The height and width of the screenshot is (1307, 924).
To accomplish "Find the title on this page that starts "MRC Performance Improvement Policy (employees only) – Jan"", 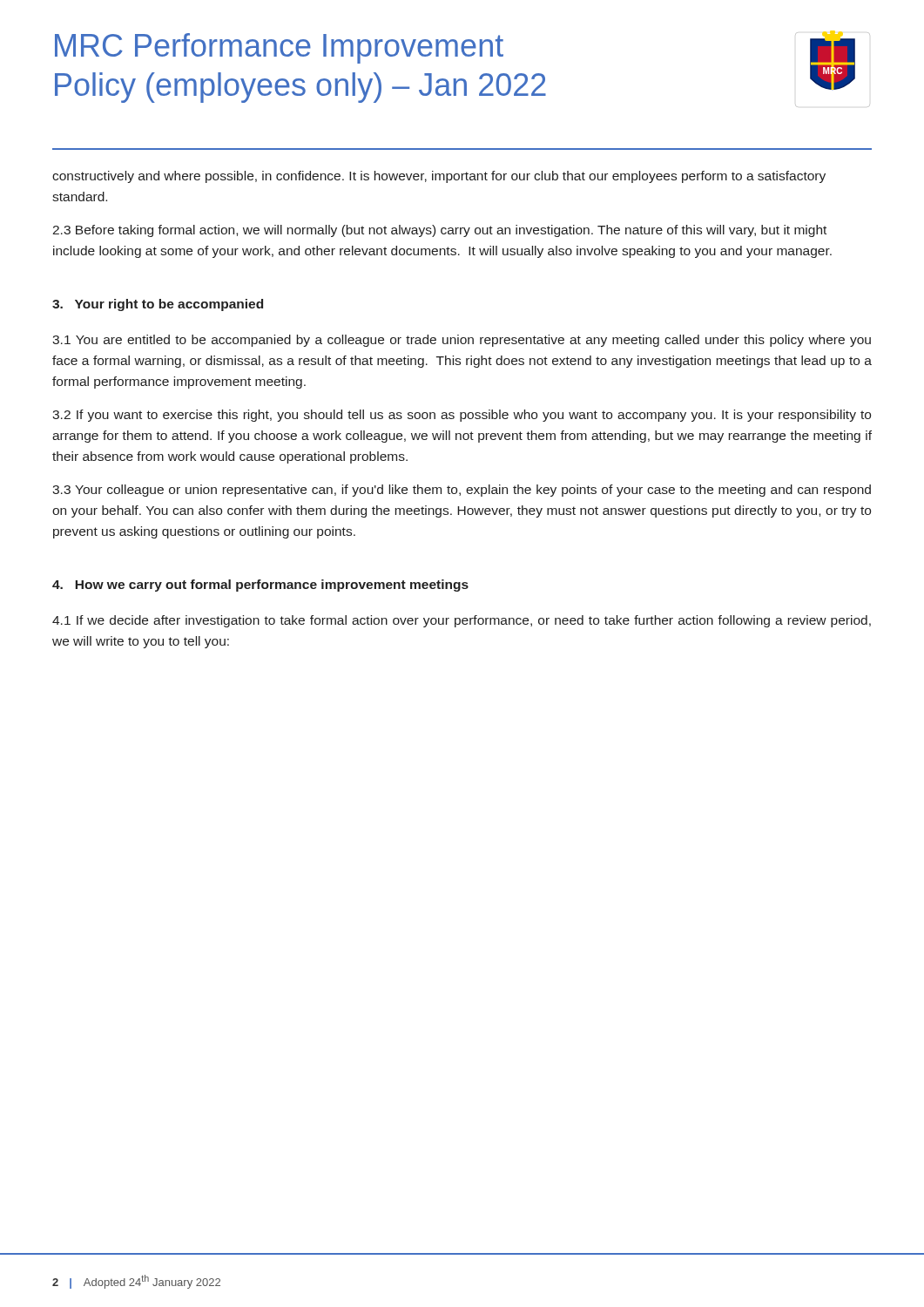I will [x=300, y=65].
